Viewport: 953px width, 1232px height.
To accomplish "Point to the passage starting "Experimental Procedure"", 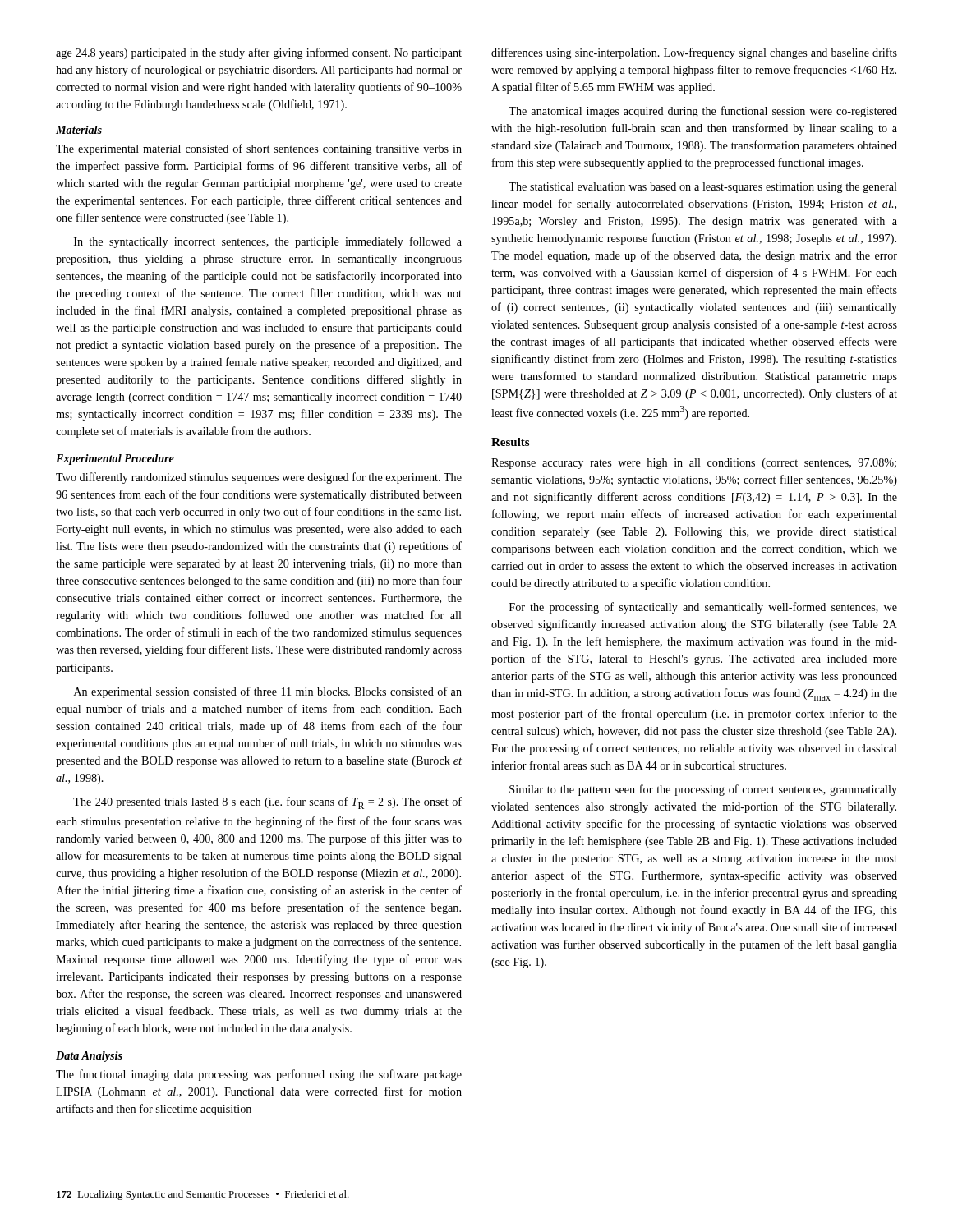I will pyautogui.click(x=115, y=459).
